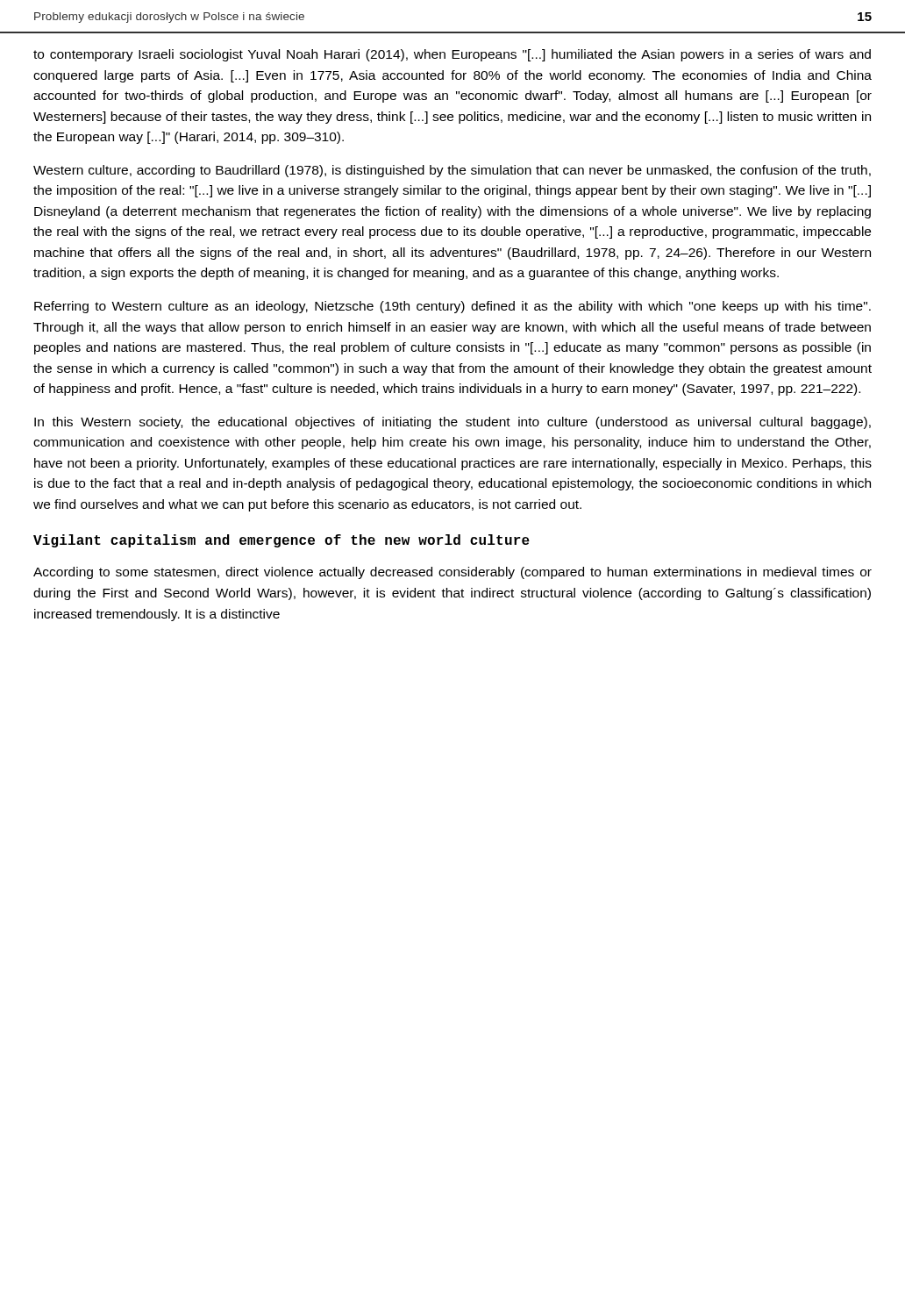Select a section header

(282, 542)
